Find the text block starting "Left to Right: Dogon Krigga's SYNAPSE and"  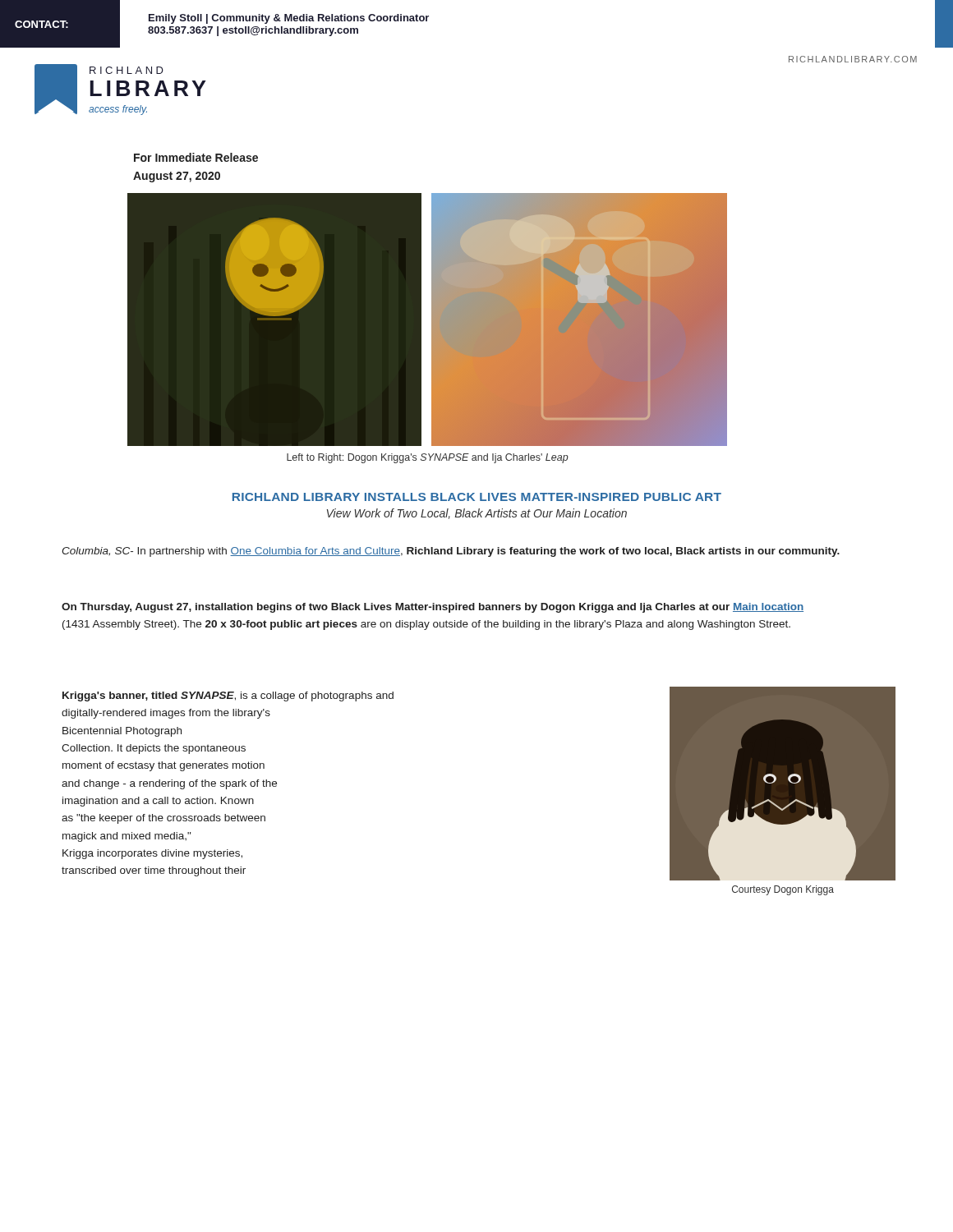(x=427, y=458)
